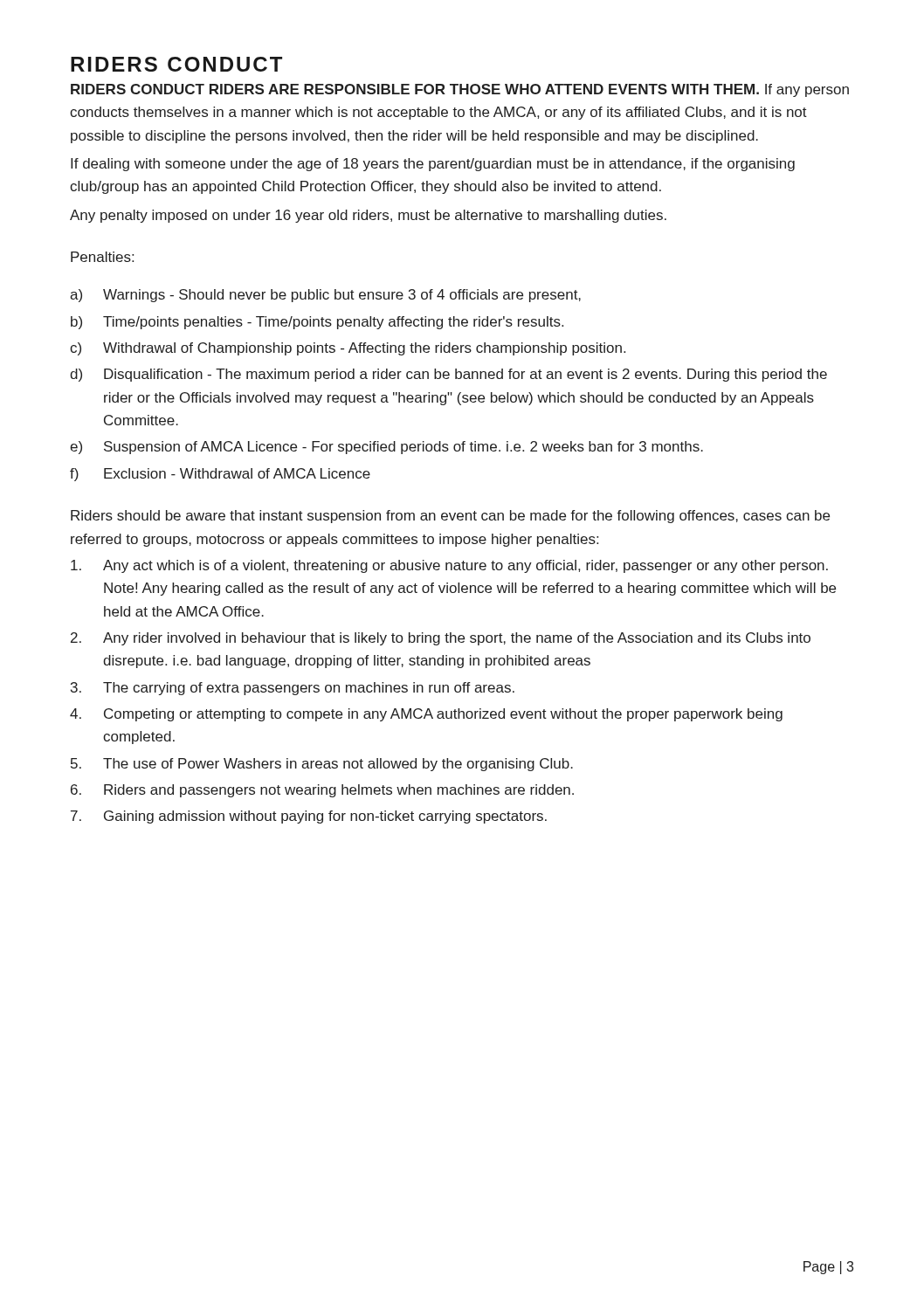Find the list item that says "7. Gaining admission without"
The height and width of the screenshot is (1310, 924).
462,817
